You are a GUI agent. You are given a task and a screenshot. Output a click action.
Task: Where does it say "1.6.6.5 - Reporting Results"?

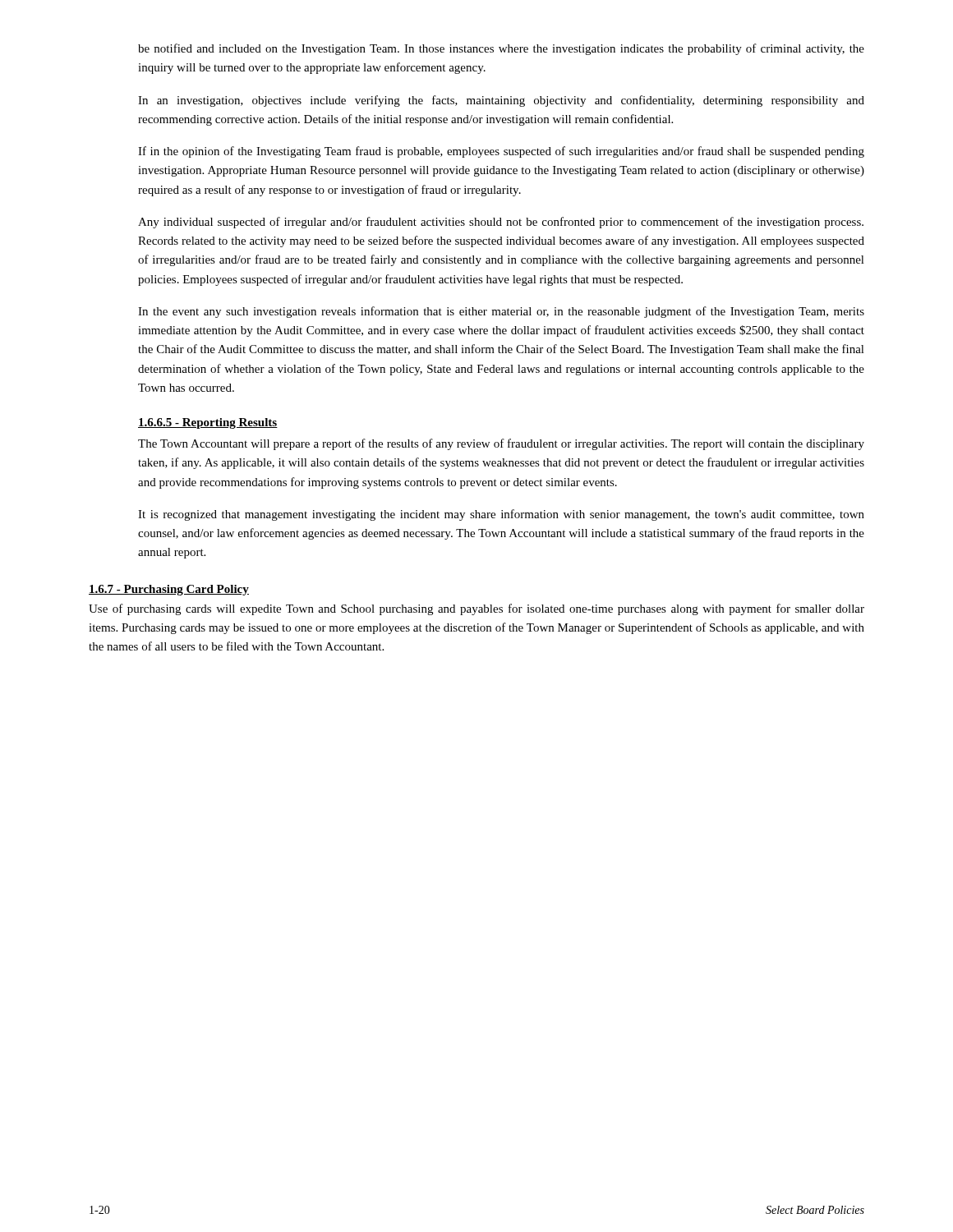click(208, 422)
